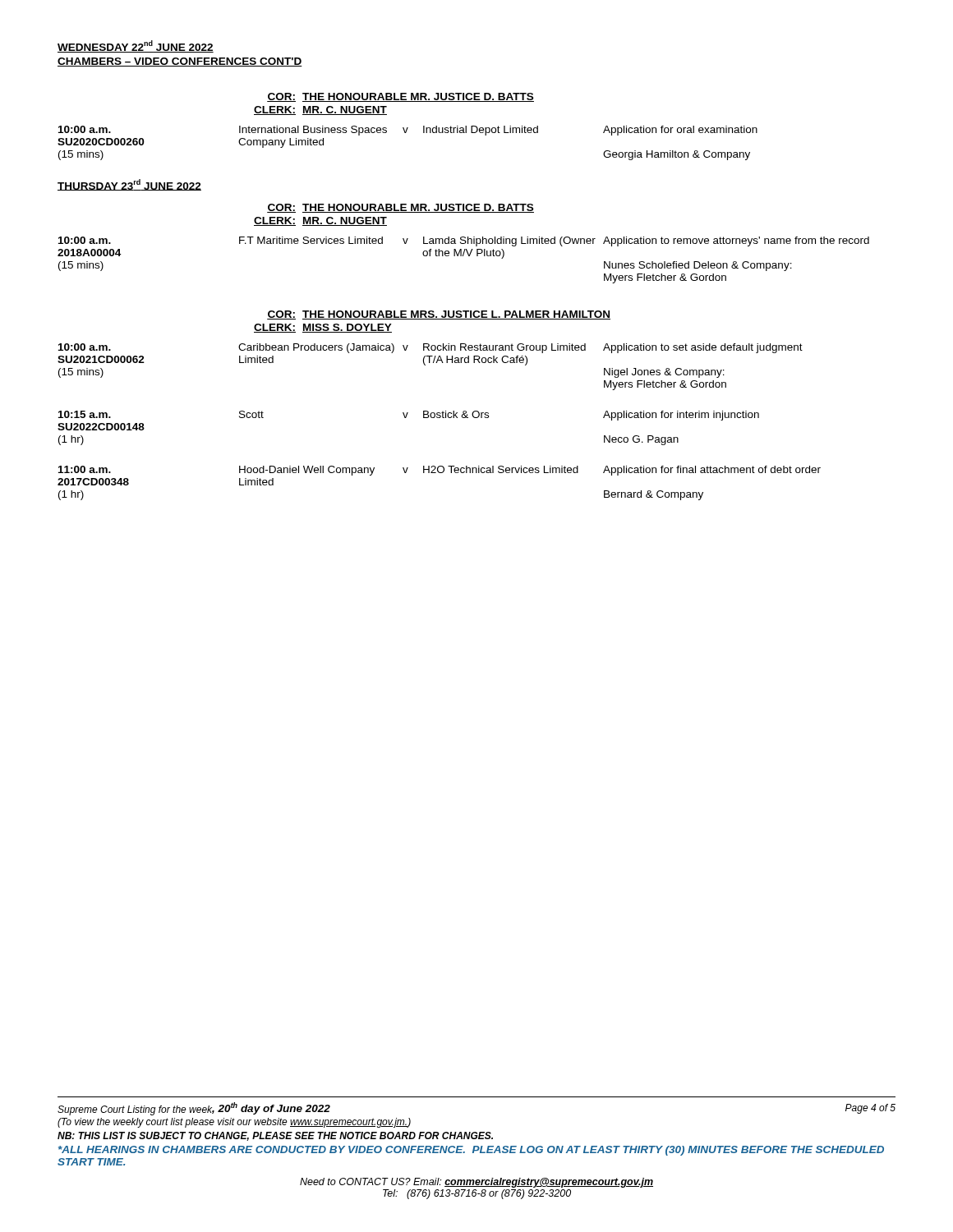
Task: Find the block on this page that starts "10:00 a.m. 2018A00004 (15 mins) F.T"
Action: [476, 259]
